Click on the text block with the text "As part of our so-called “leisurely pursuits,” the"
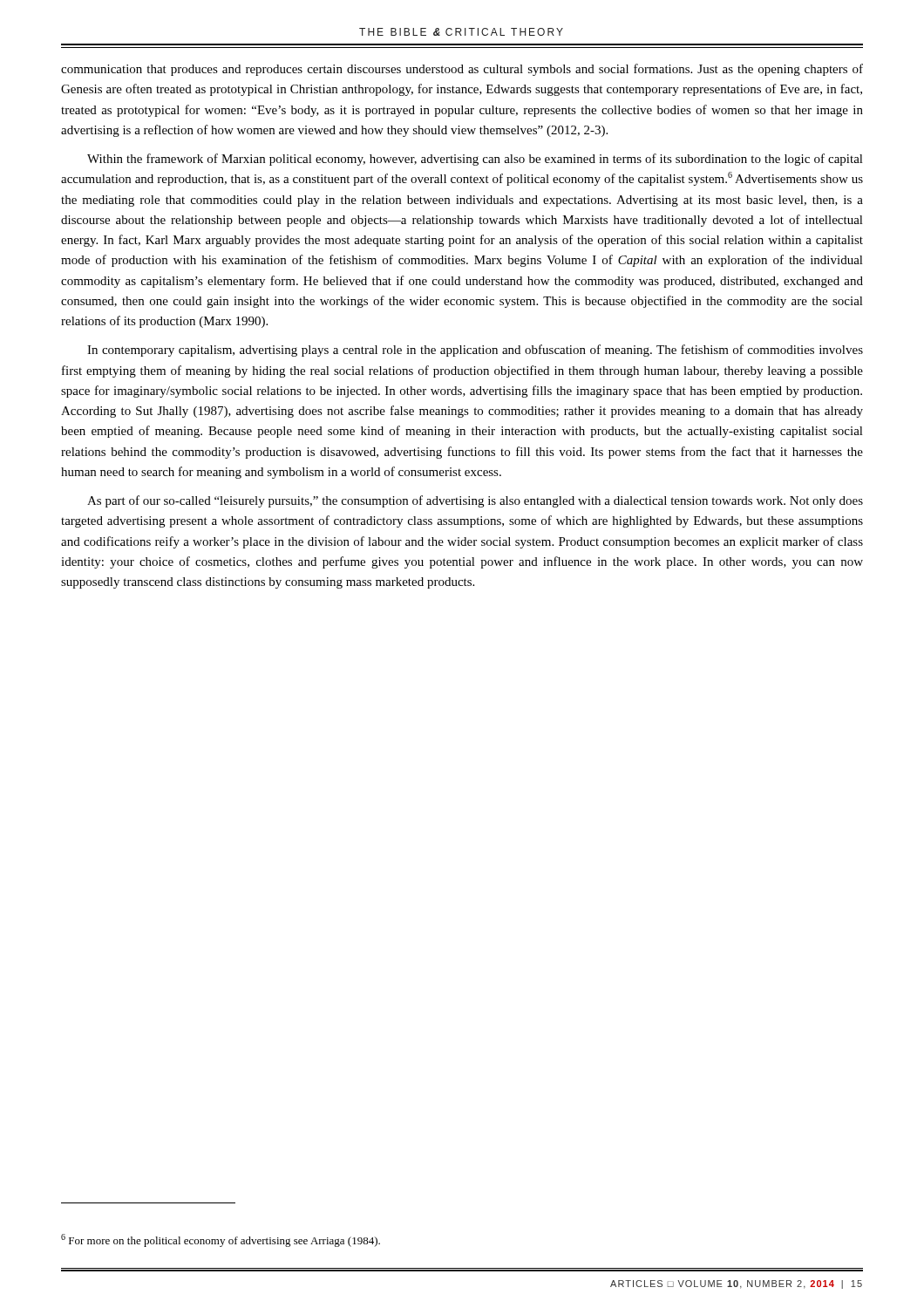Image resolution: width=924 pixels, height=1308 pixels. (x=462, y=542)
